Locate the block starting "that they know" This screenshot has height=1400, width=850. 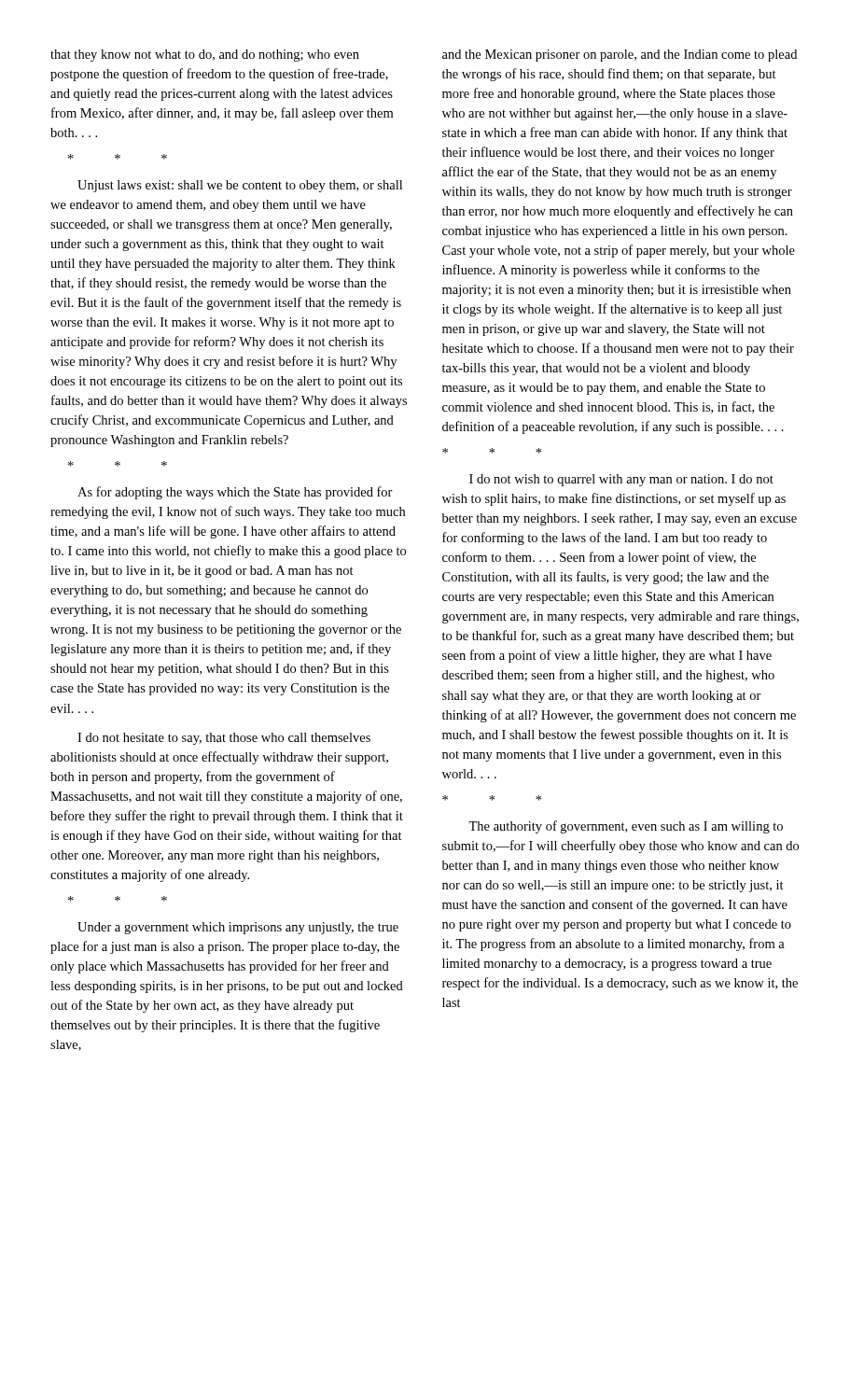click(x=229, y=94)
